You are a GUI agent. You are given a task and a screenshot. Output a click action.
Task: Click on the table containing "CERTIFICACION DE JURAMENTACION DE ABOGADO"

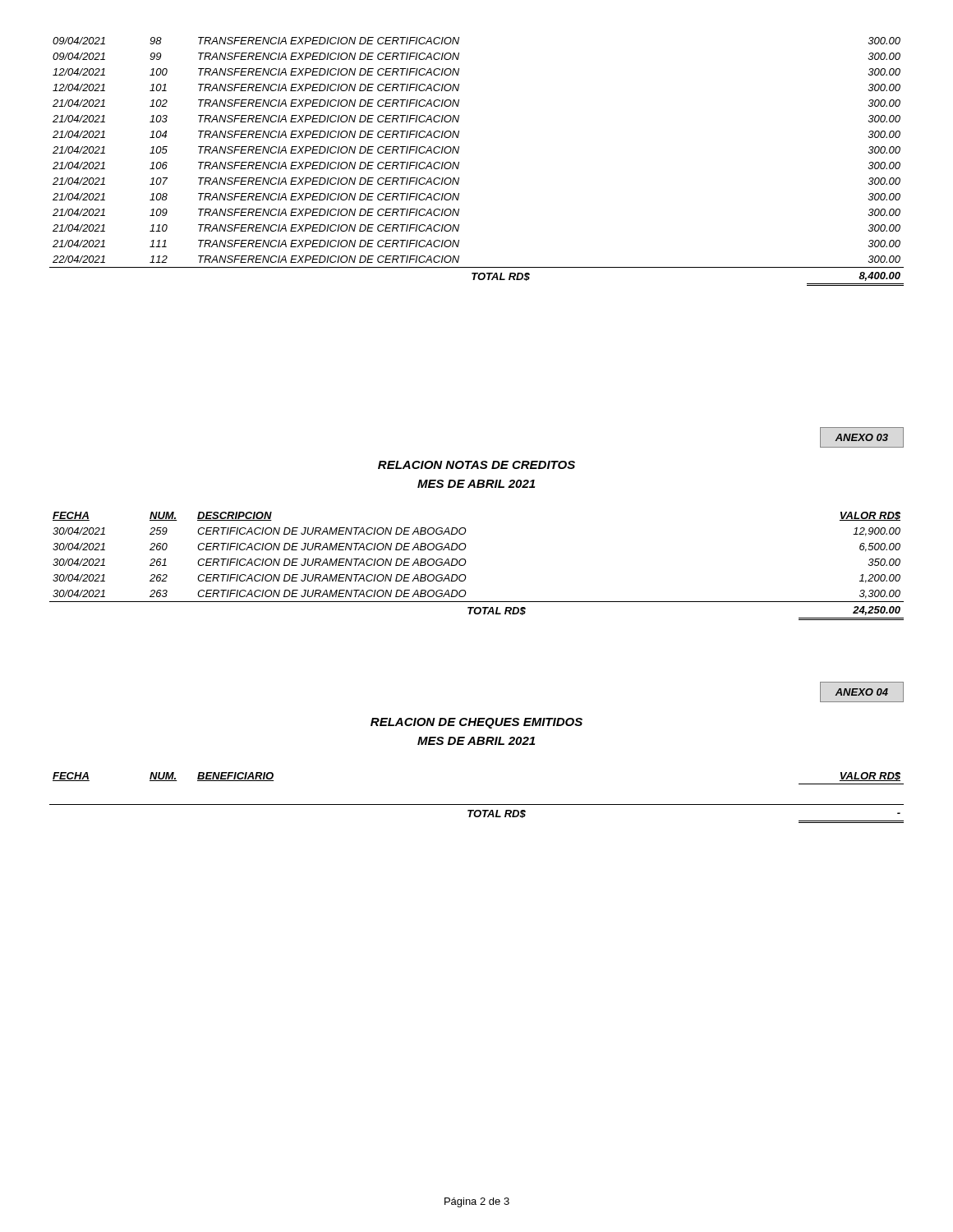476,564
